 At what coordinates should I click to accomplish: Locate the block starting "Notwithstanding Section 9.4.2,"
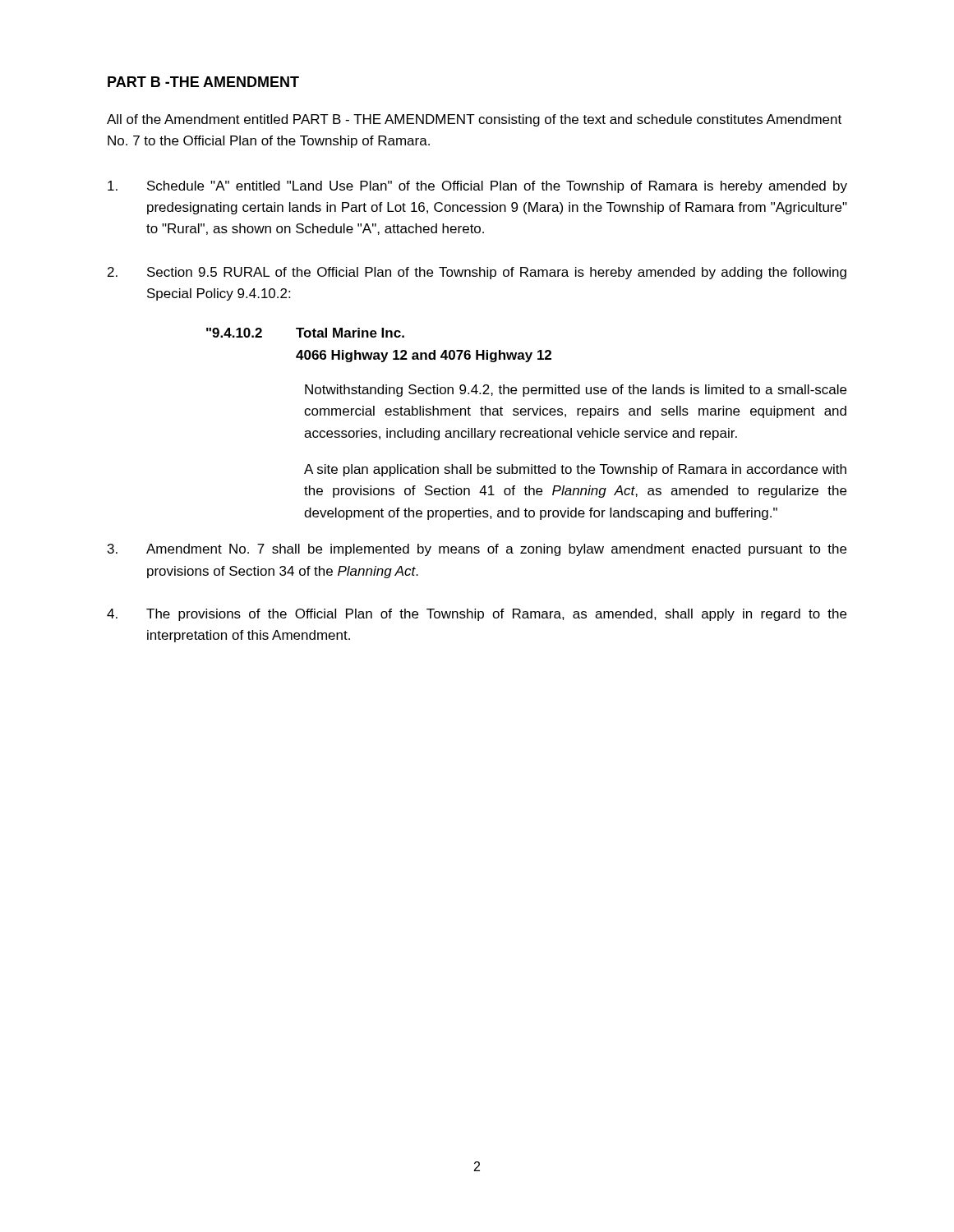point(576,411)
